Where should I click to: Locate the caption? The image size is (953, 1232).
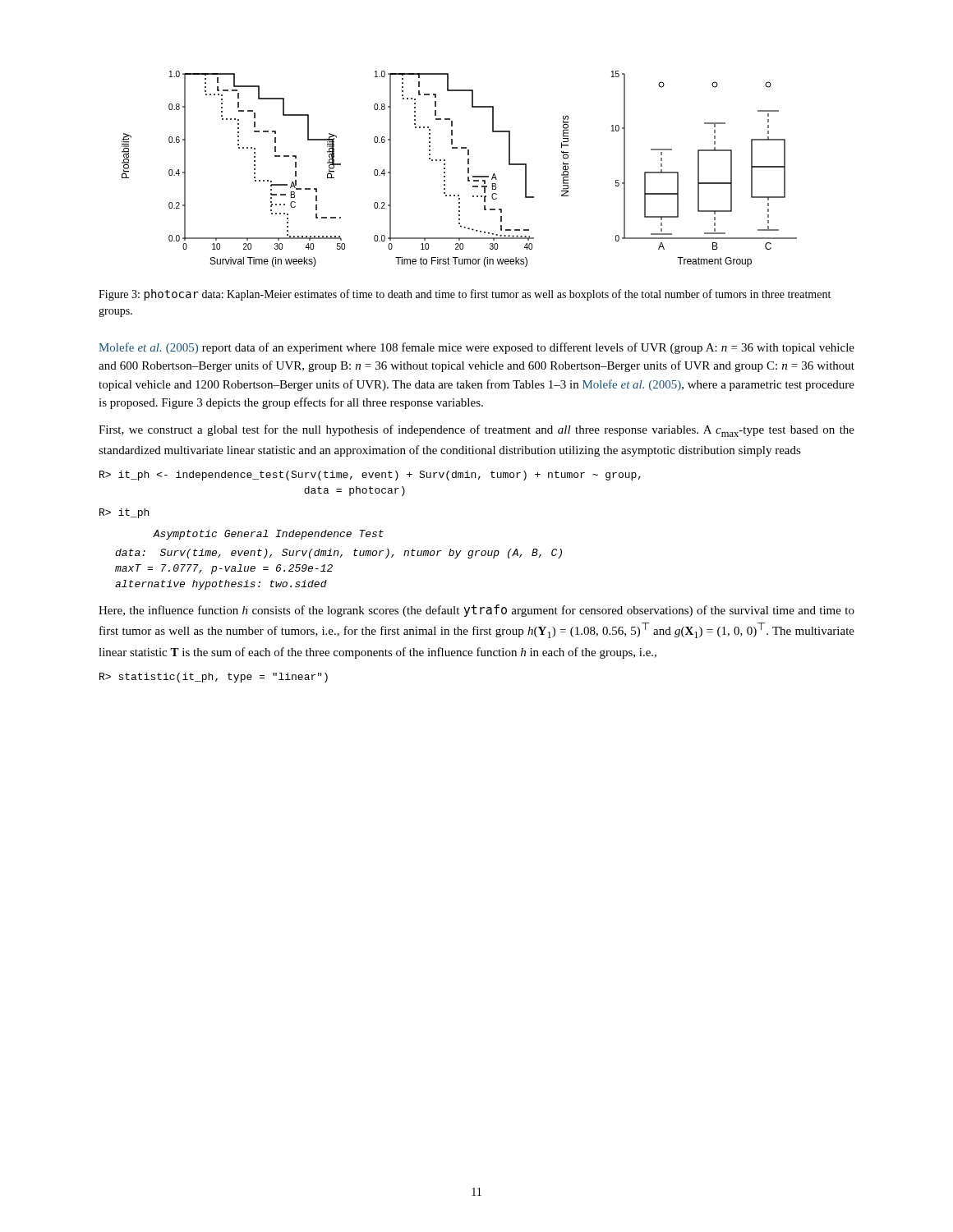(465, 302)
